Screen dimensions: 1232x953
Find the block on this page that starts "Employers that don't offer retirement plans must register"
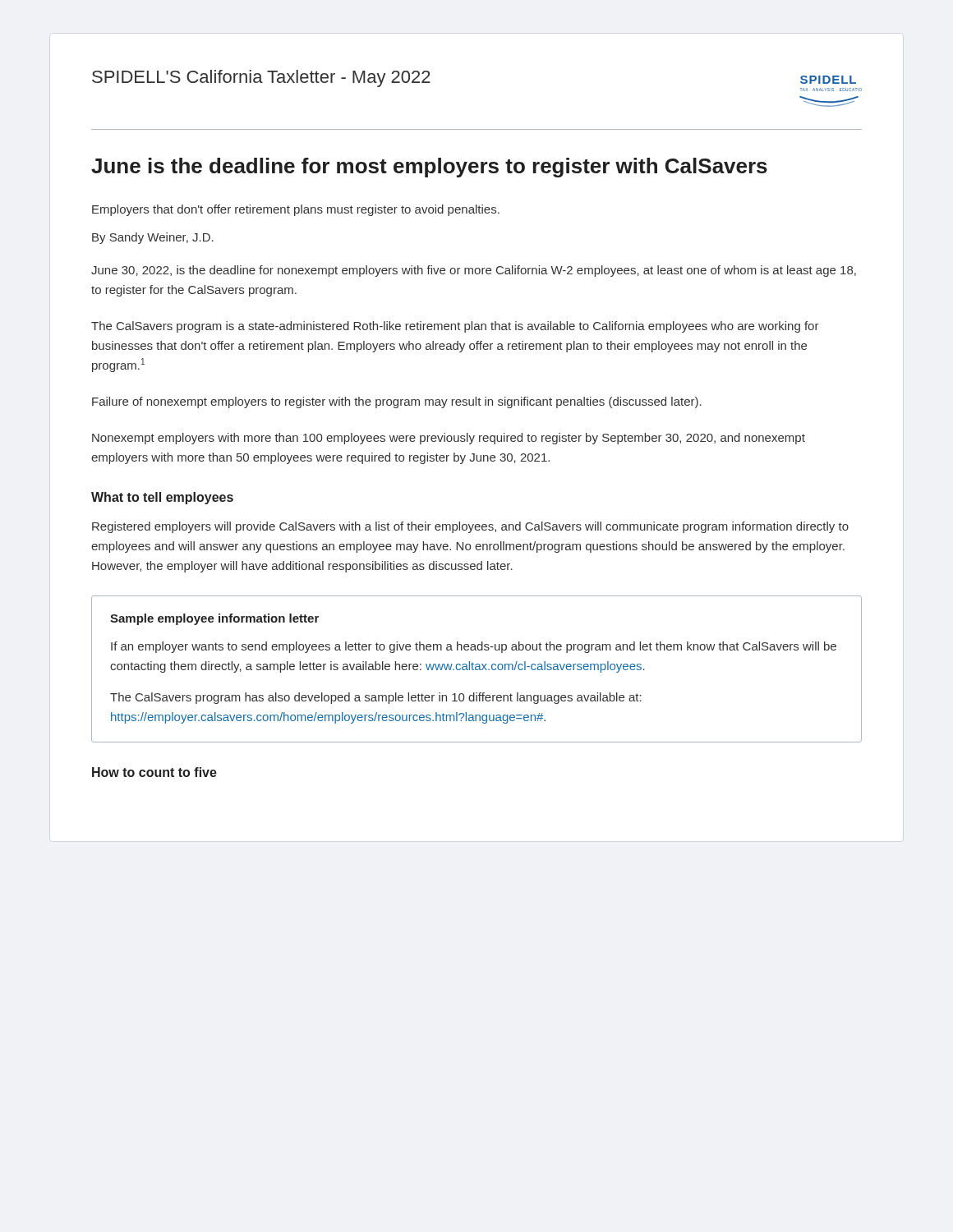pyautogui.click(x=476, y=209)
